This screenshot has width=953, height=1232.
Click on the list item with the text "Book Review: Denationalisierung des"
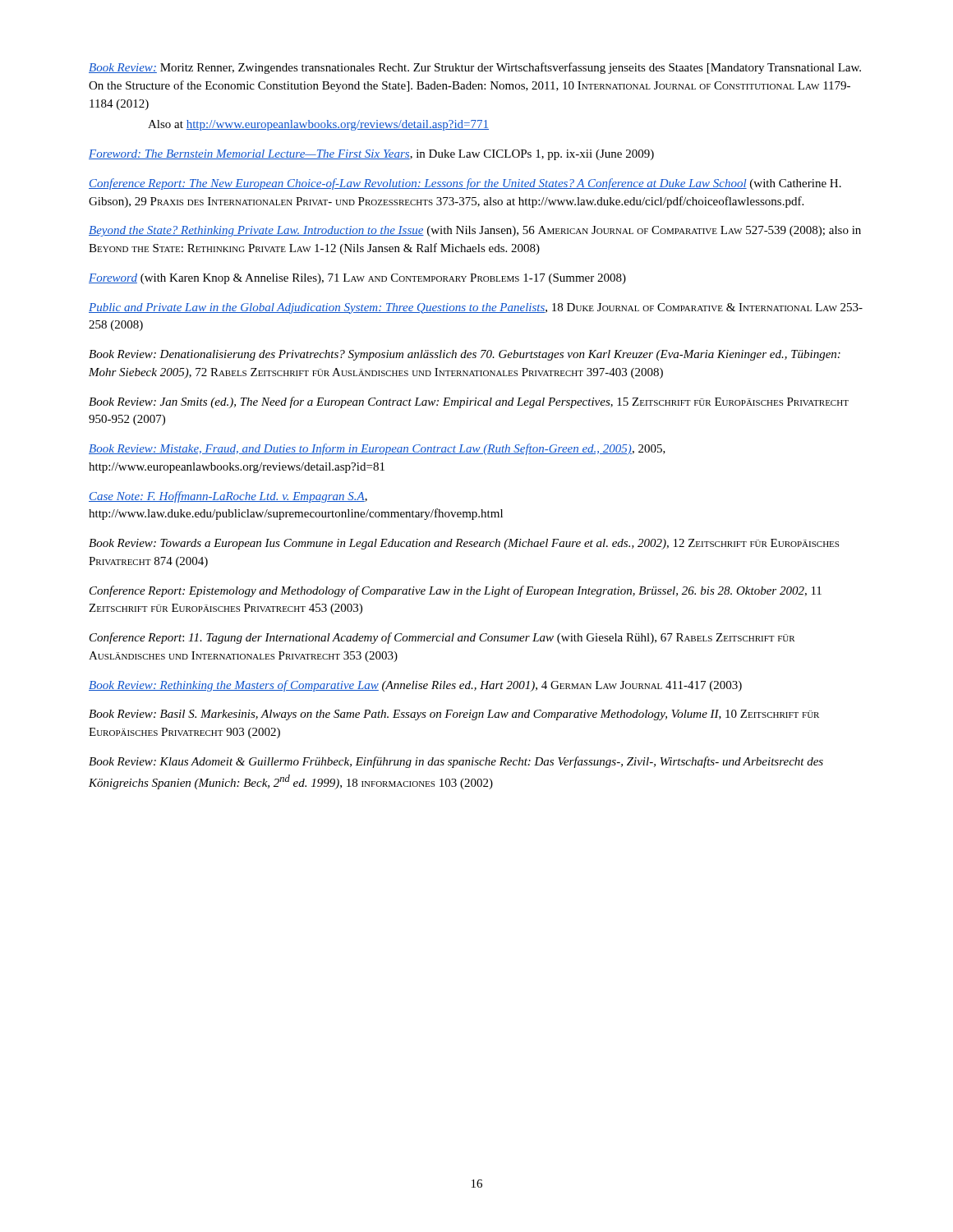pos(465,363)
